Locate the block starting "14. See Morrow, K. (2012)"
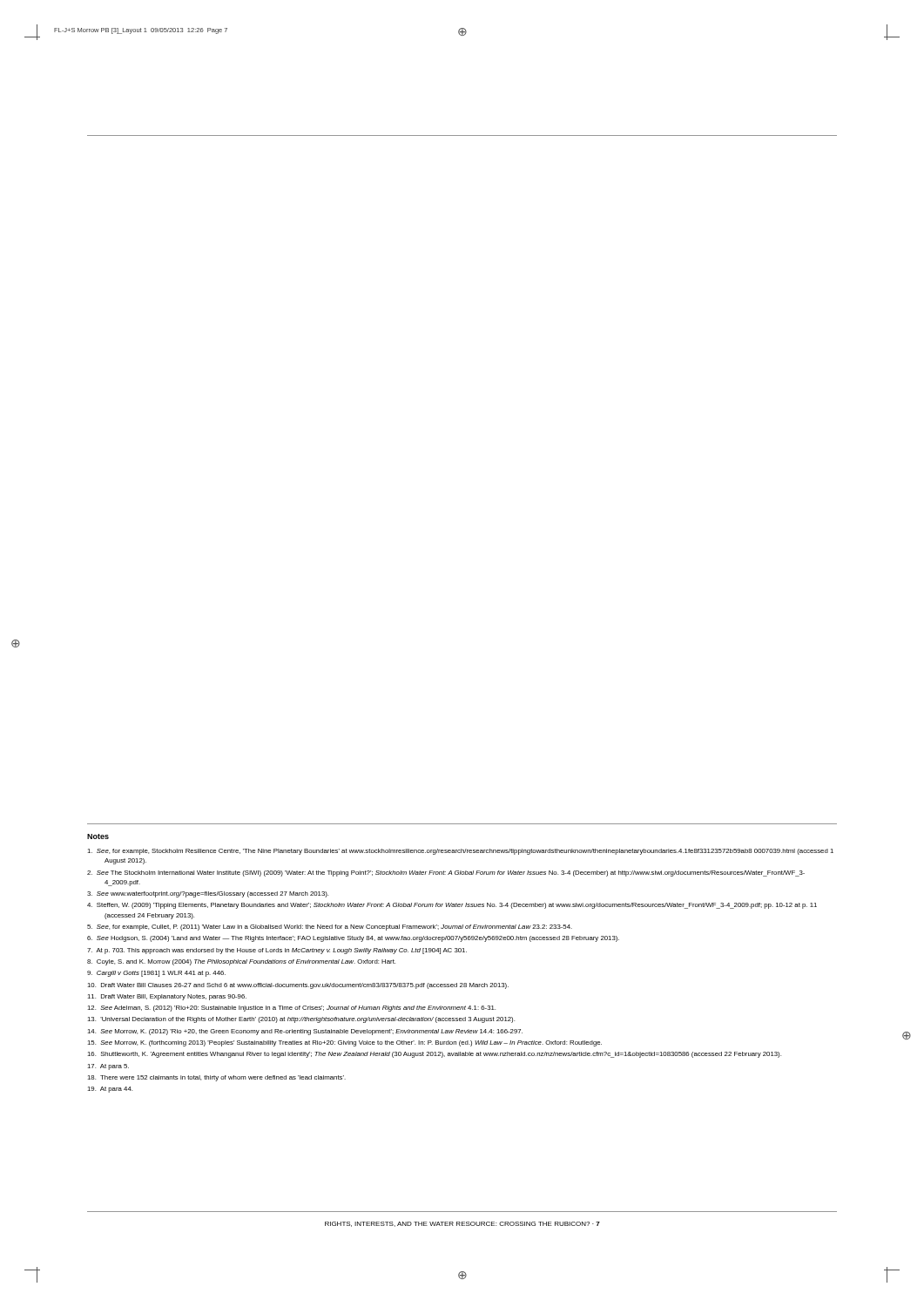Screen dimensions: 1307x924 (305, 1031)
